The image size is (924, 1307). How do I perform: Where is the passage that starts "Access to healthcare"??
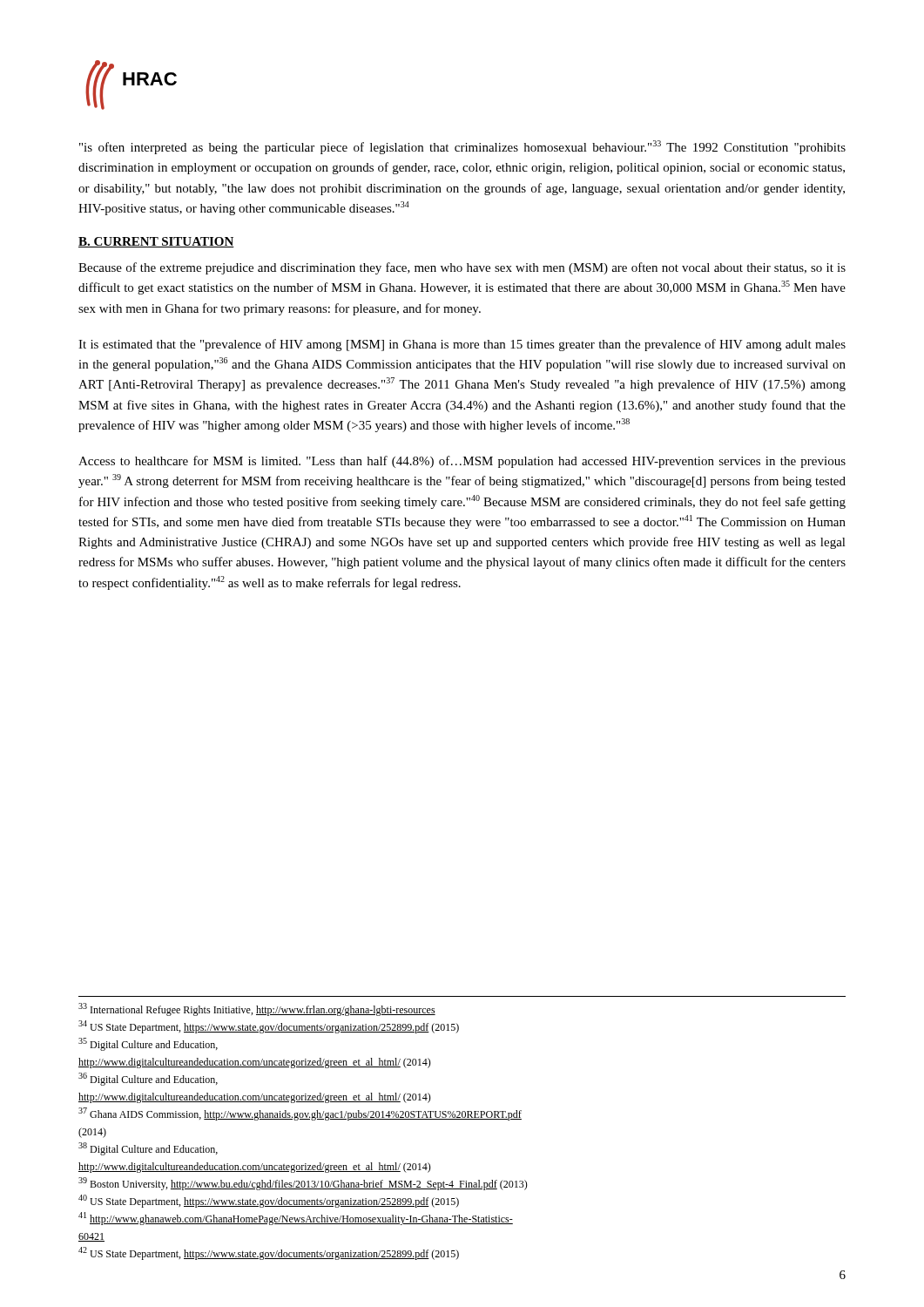click(462, 522)
